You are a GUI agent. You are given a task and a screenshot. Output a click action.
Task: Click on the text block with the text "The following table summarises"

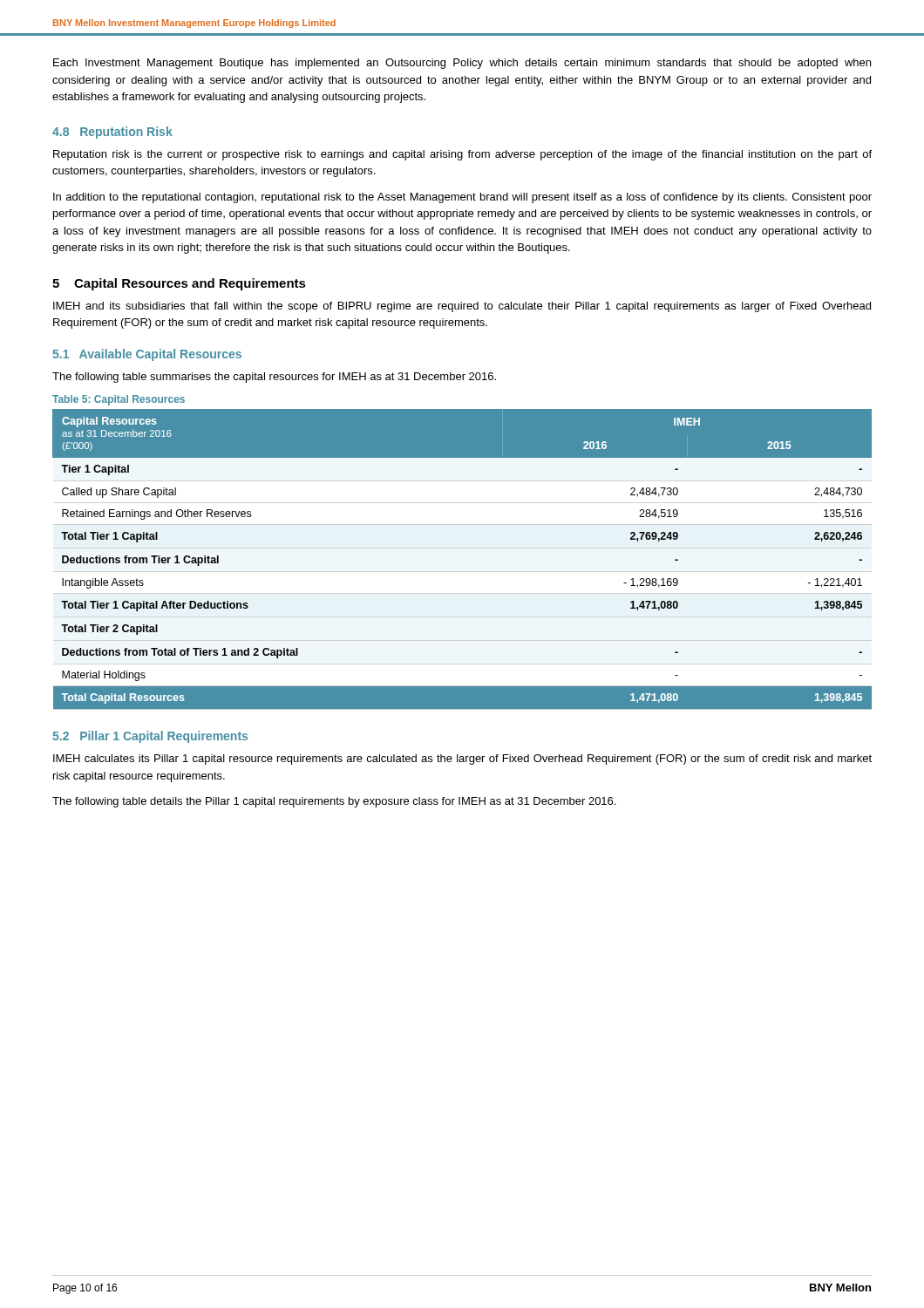click(x=275, y=376)
